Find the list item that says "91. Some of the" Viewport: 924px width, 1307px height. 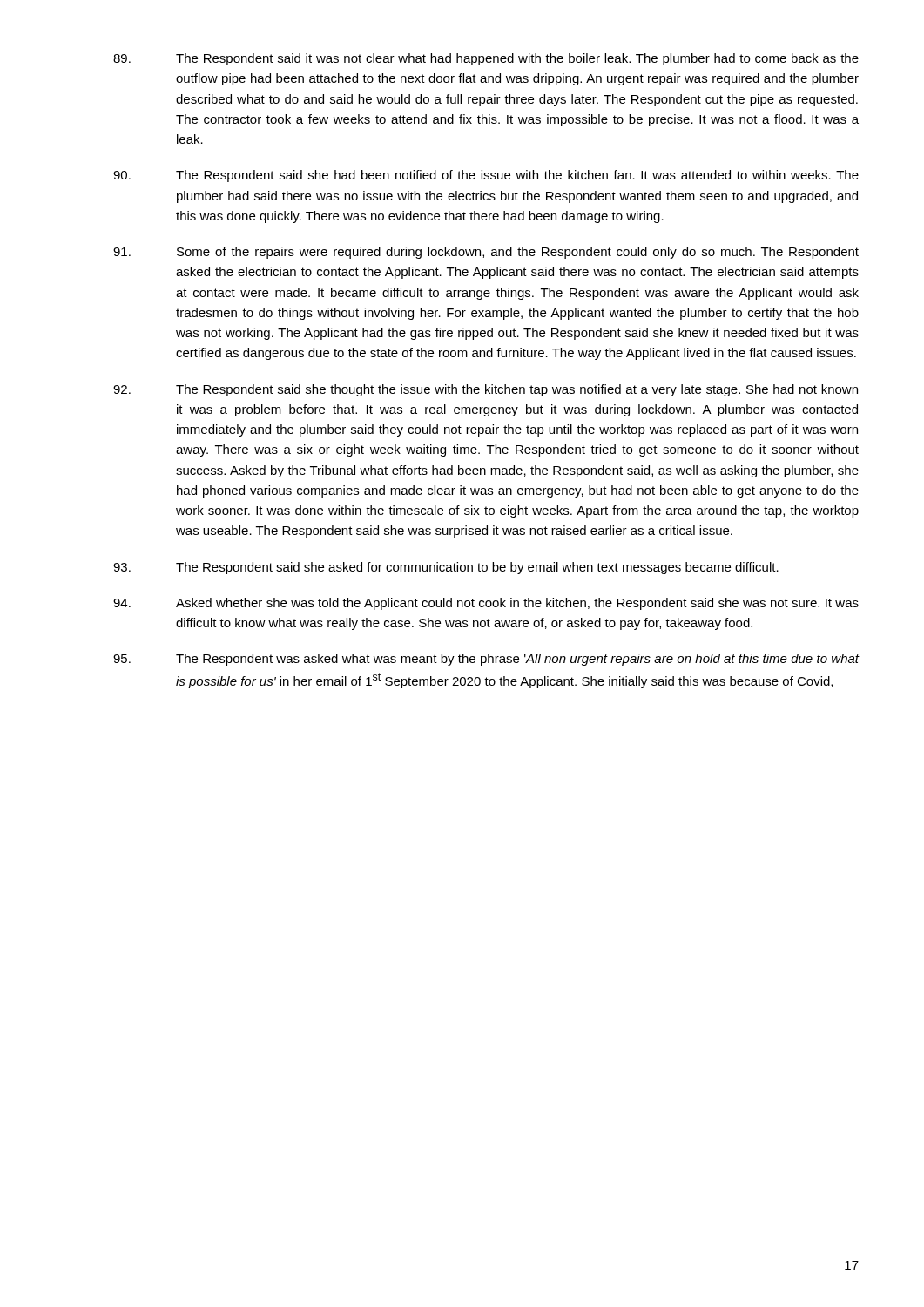tap(486, 302)
